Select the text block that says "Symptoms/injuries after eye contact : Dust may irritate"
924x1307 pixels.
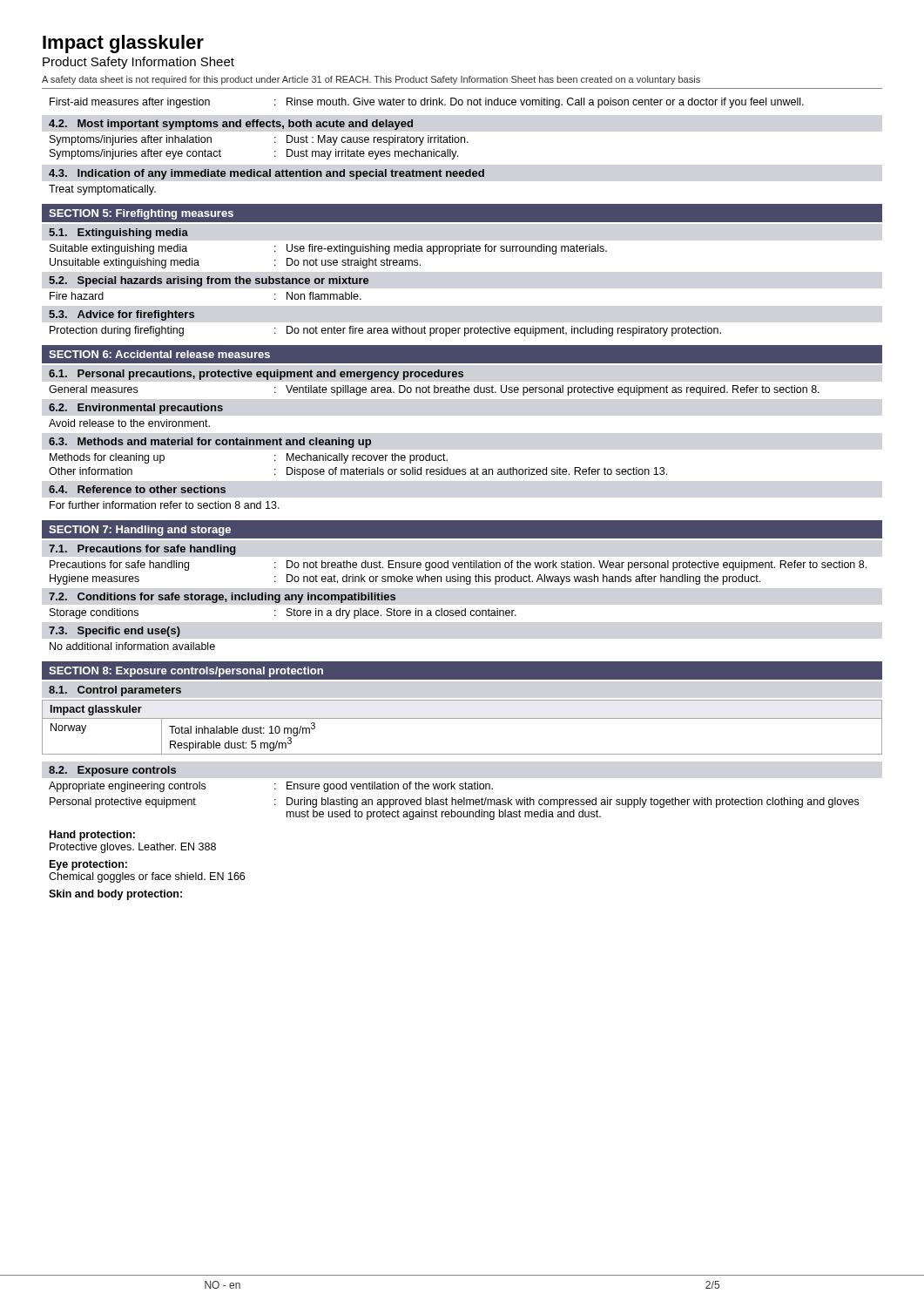[x=462, y=153]
